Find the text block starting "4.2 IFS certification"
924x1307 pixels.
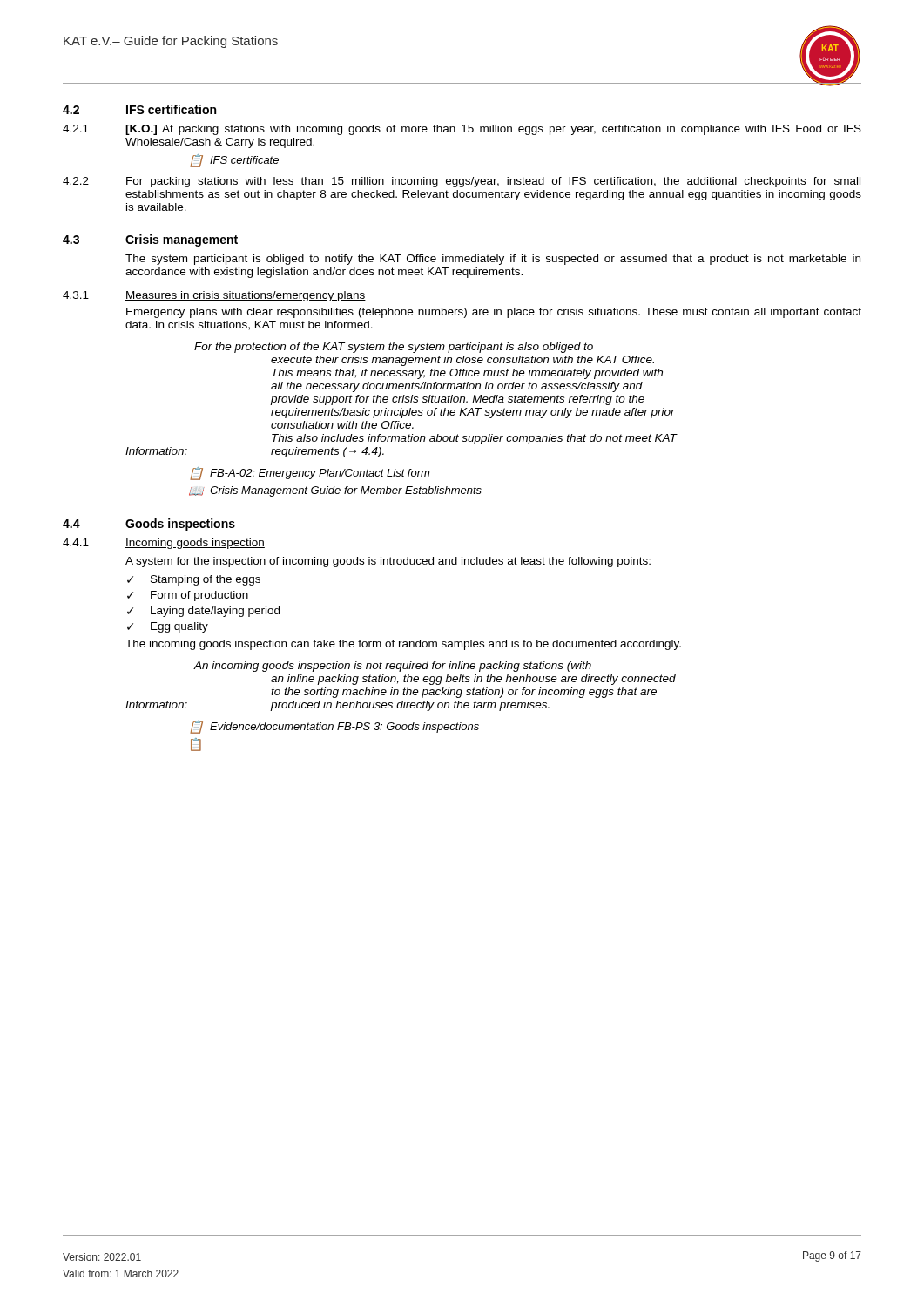point(140,110)
